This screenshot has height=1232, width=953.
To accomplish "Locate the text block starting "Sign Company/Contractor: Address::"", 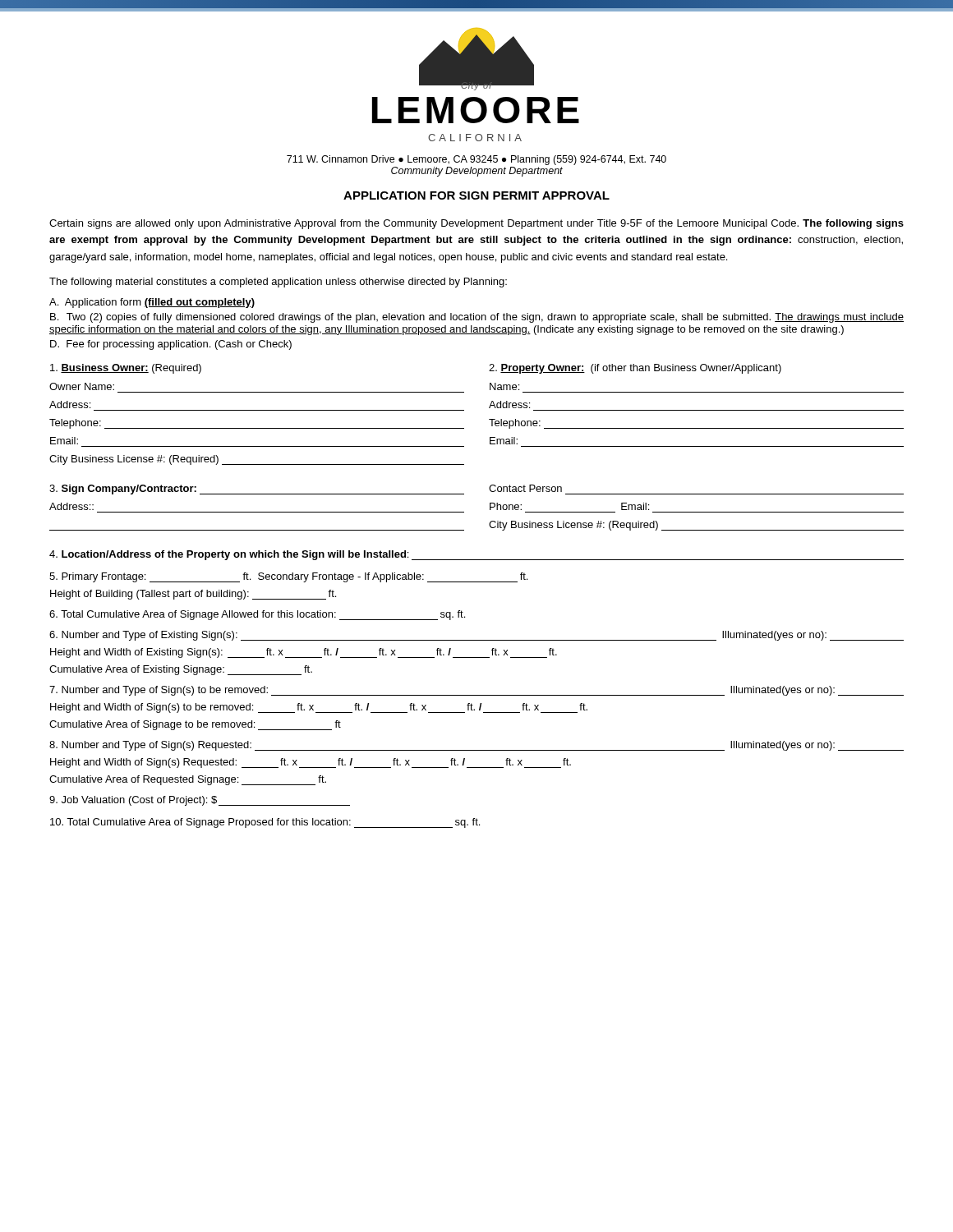I will click(x=257, y=505).
